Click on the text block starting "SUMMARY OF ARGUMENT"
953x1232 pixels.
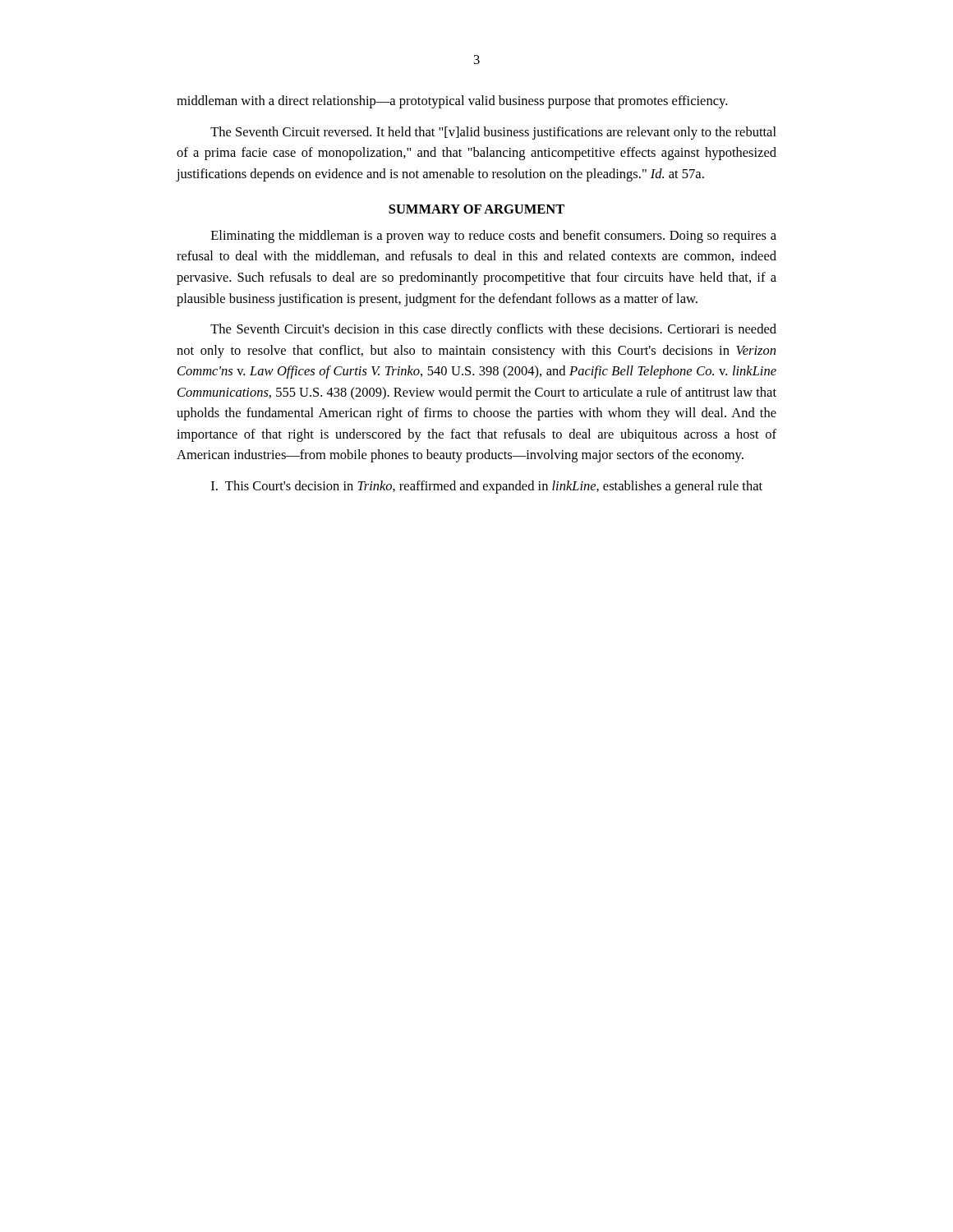(x=476, y=209)
